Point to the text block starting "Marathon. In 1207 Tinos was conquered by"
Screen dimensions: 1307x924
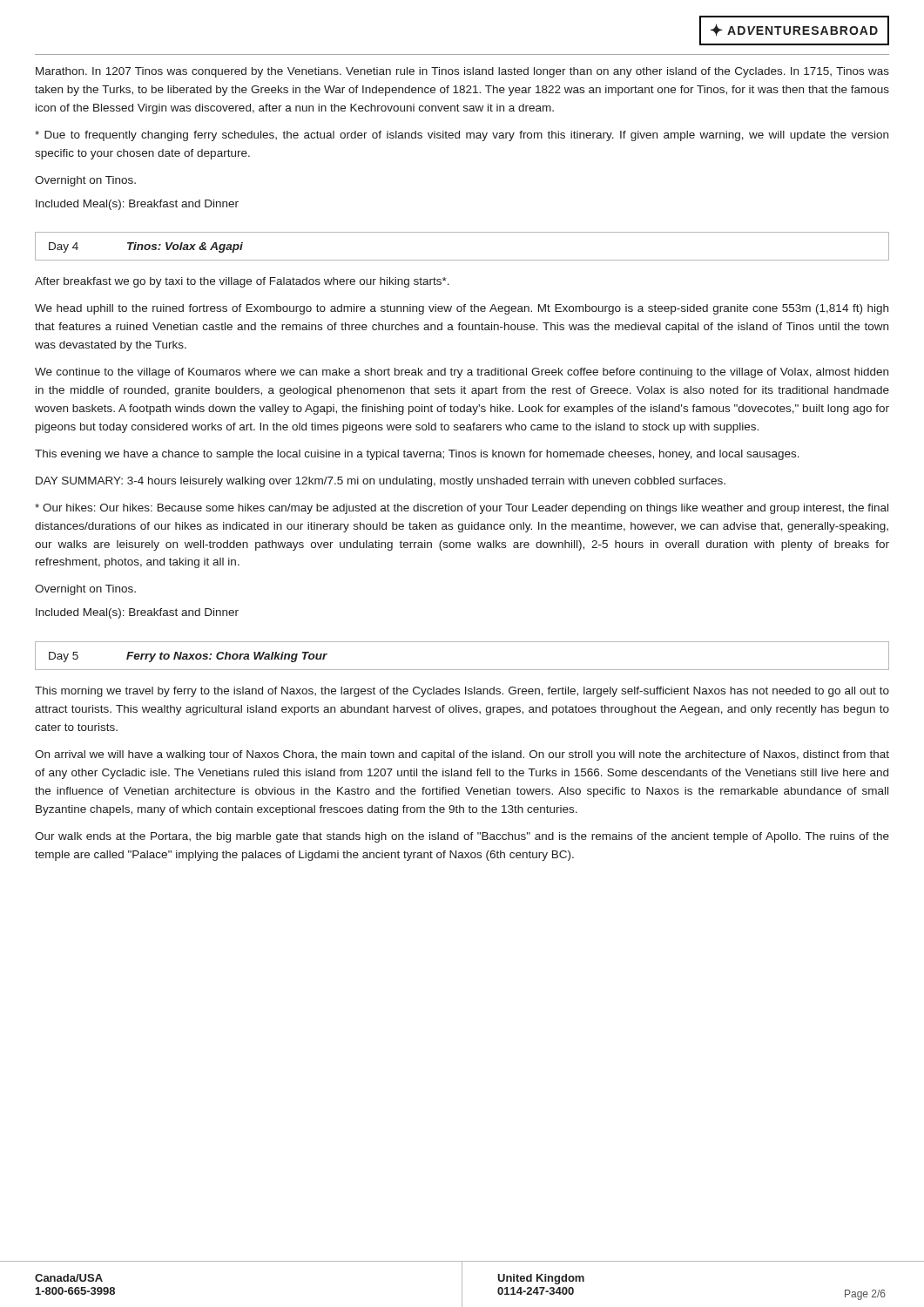point(462,89)
